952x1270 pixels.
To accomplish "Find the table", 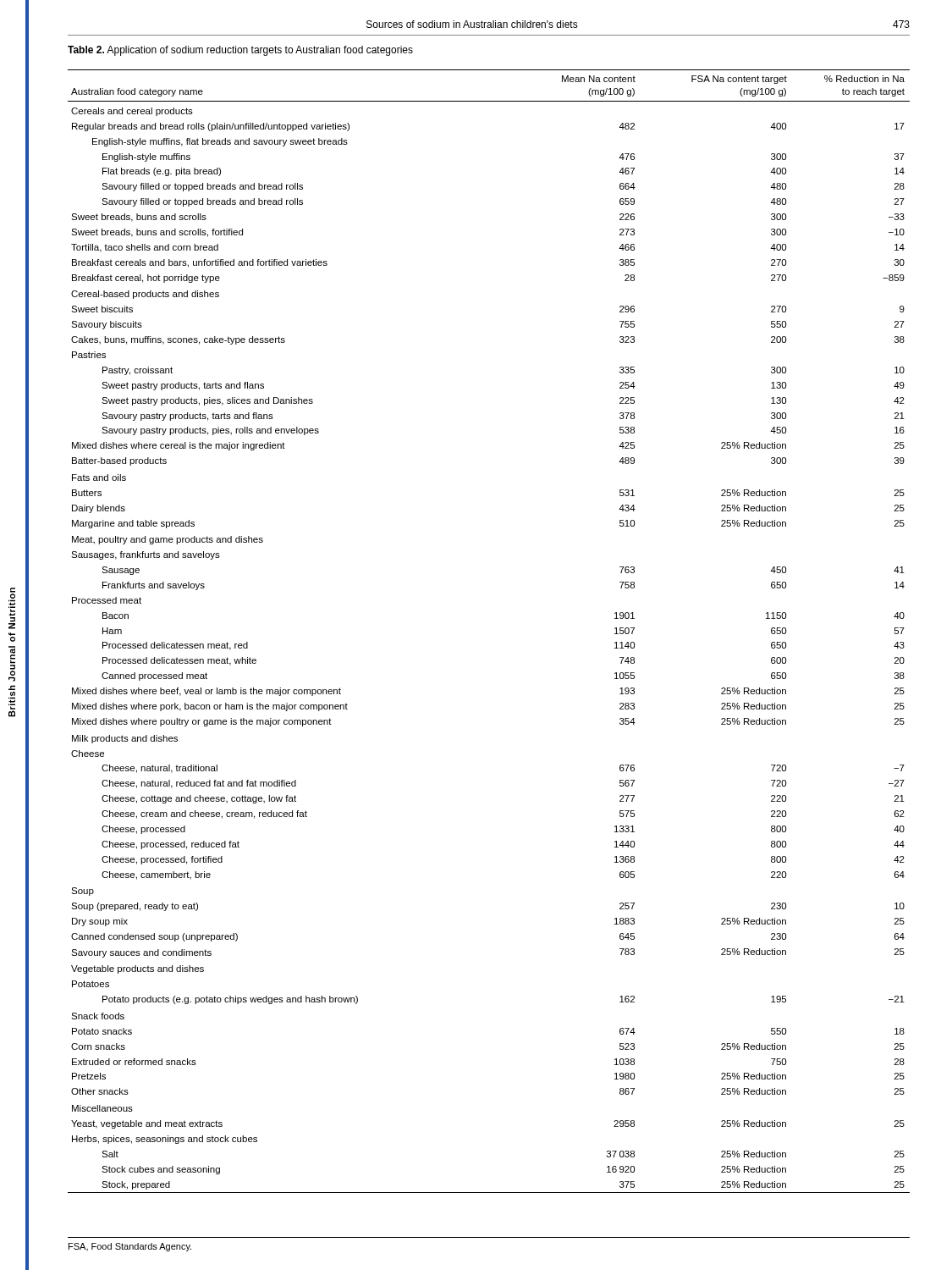I will click(489, 648).
